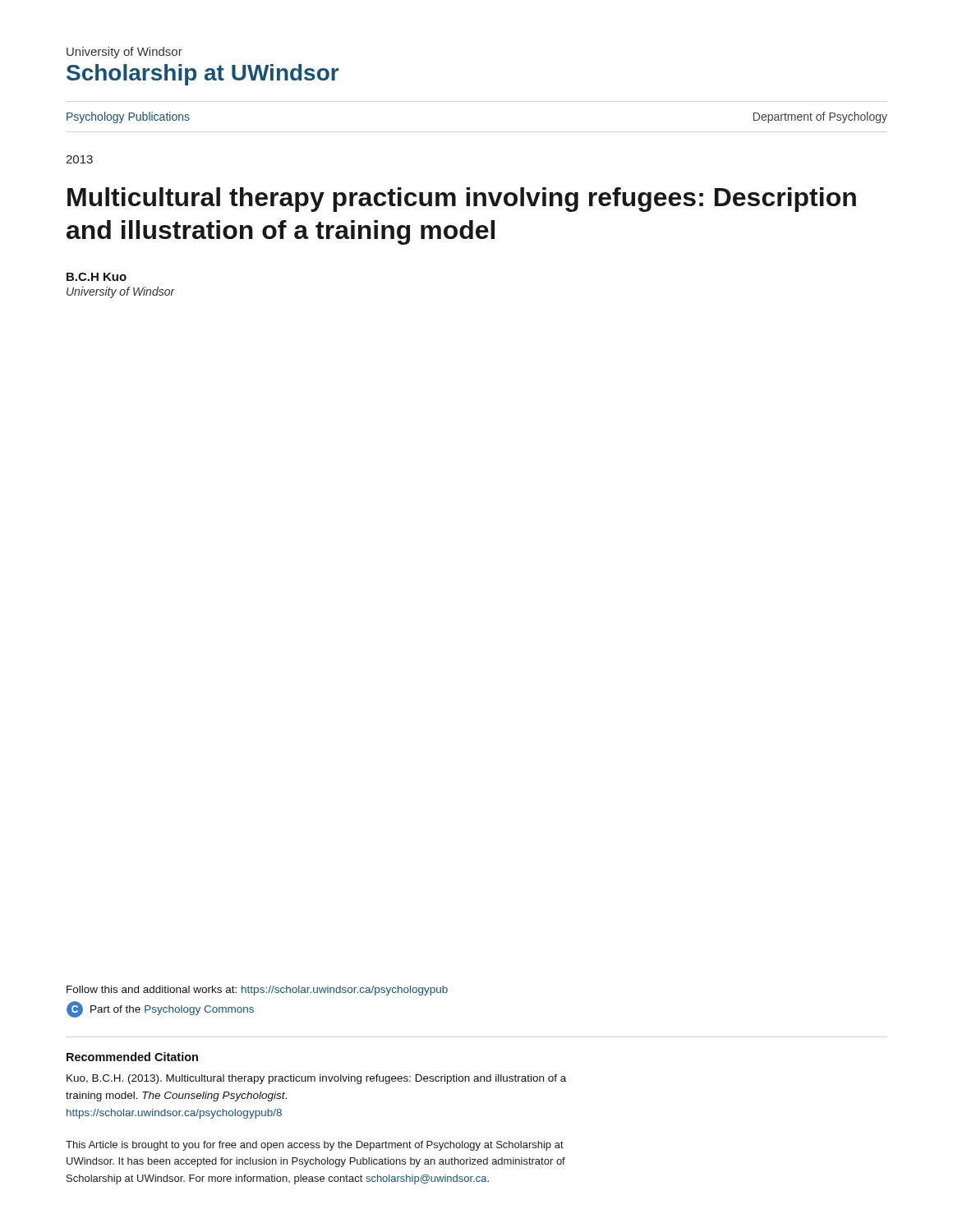Locate the region starting "B.C.H Kuo"
The height and width of the screenshot is (1232, 953).
[x=96, y=276]
